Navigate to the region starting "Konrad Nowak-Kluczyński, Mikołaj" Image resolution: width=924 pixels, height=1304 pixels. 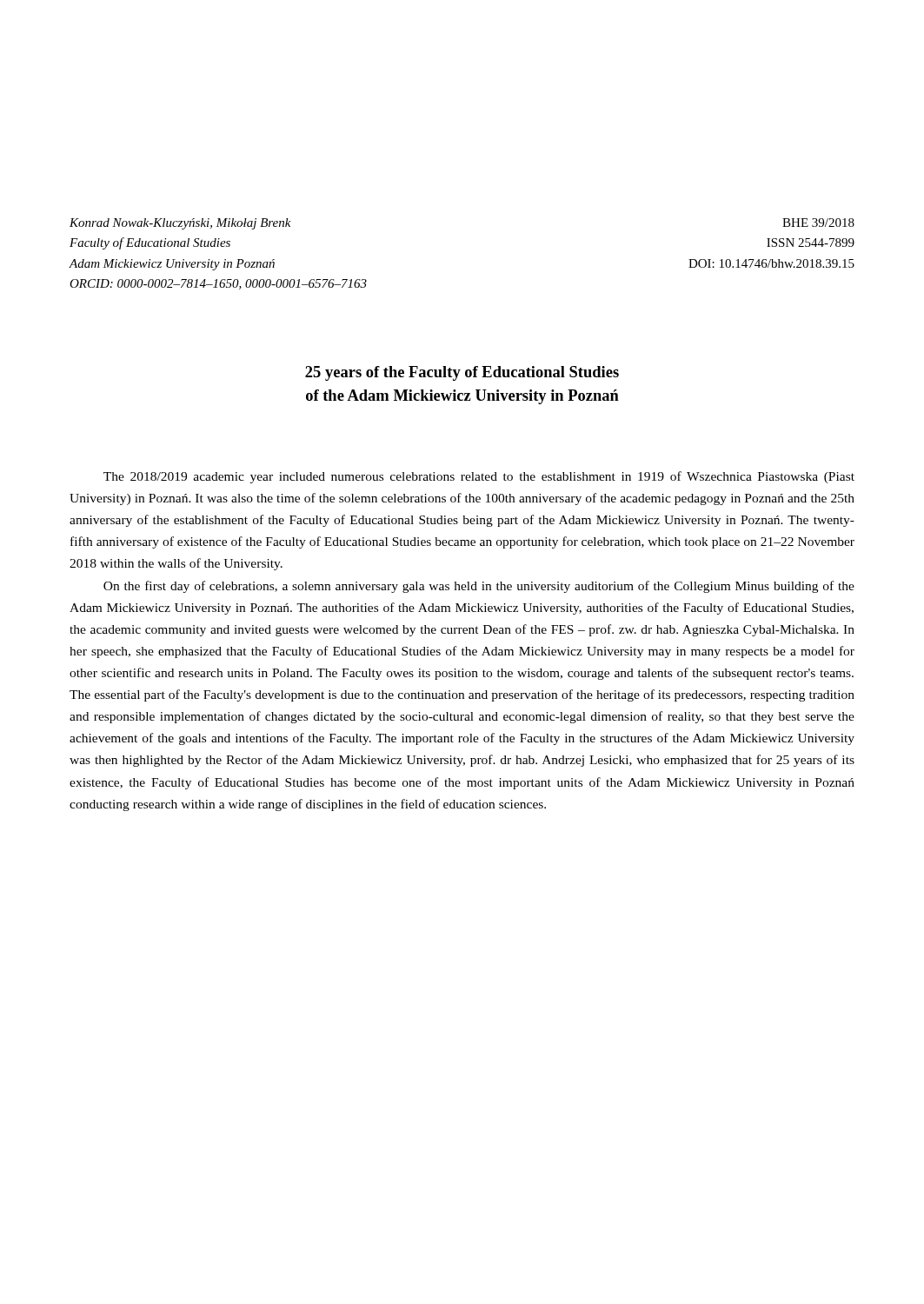coord(218,253)
